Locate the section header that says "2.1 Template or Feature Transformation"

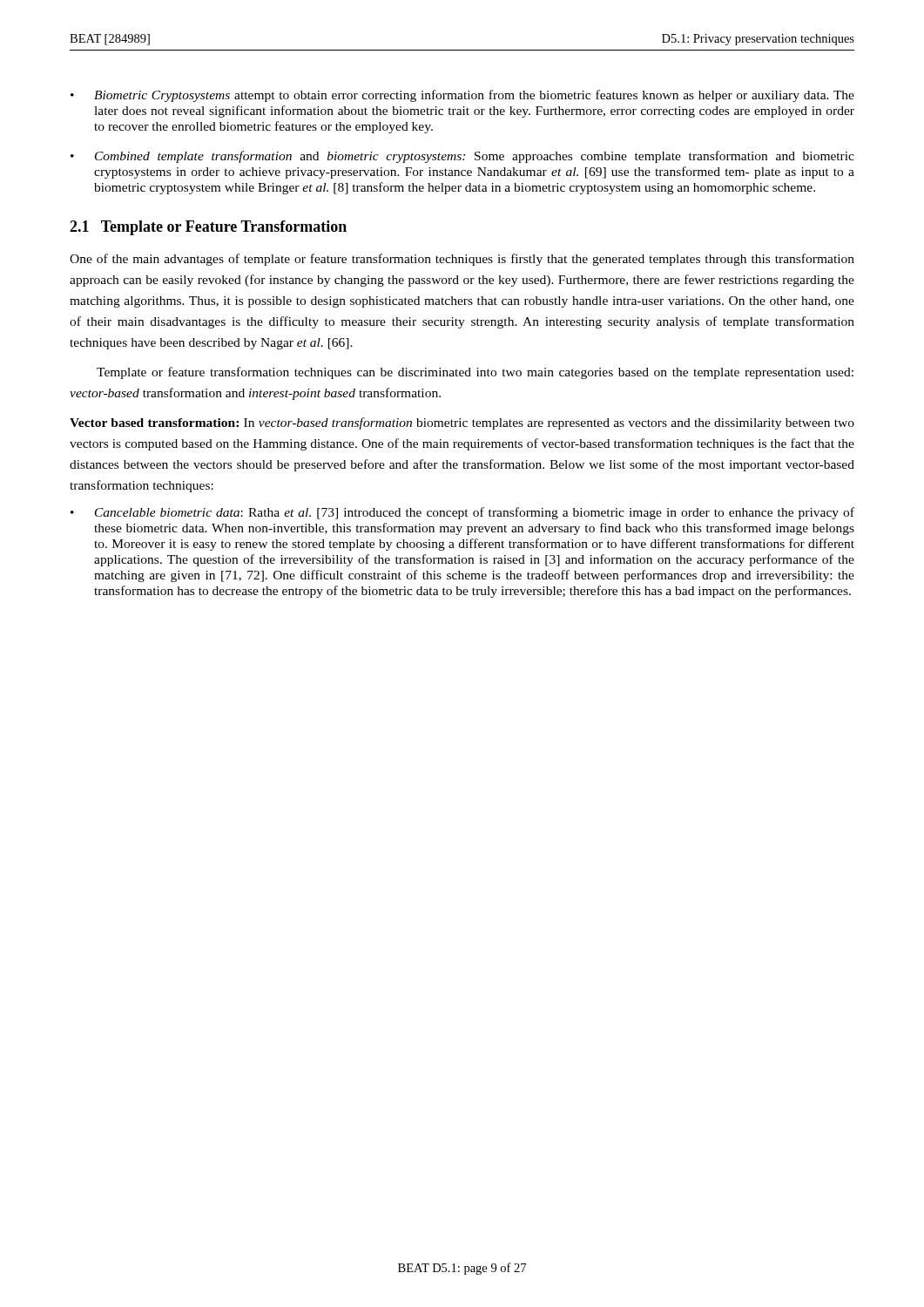[208, 227]
